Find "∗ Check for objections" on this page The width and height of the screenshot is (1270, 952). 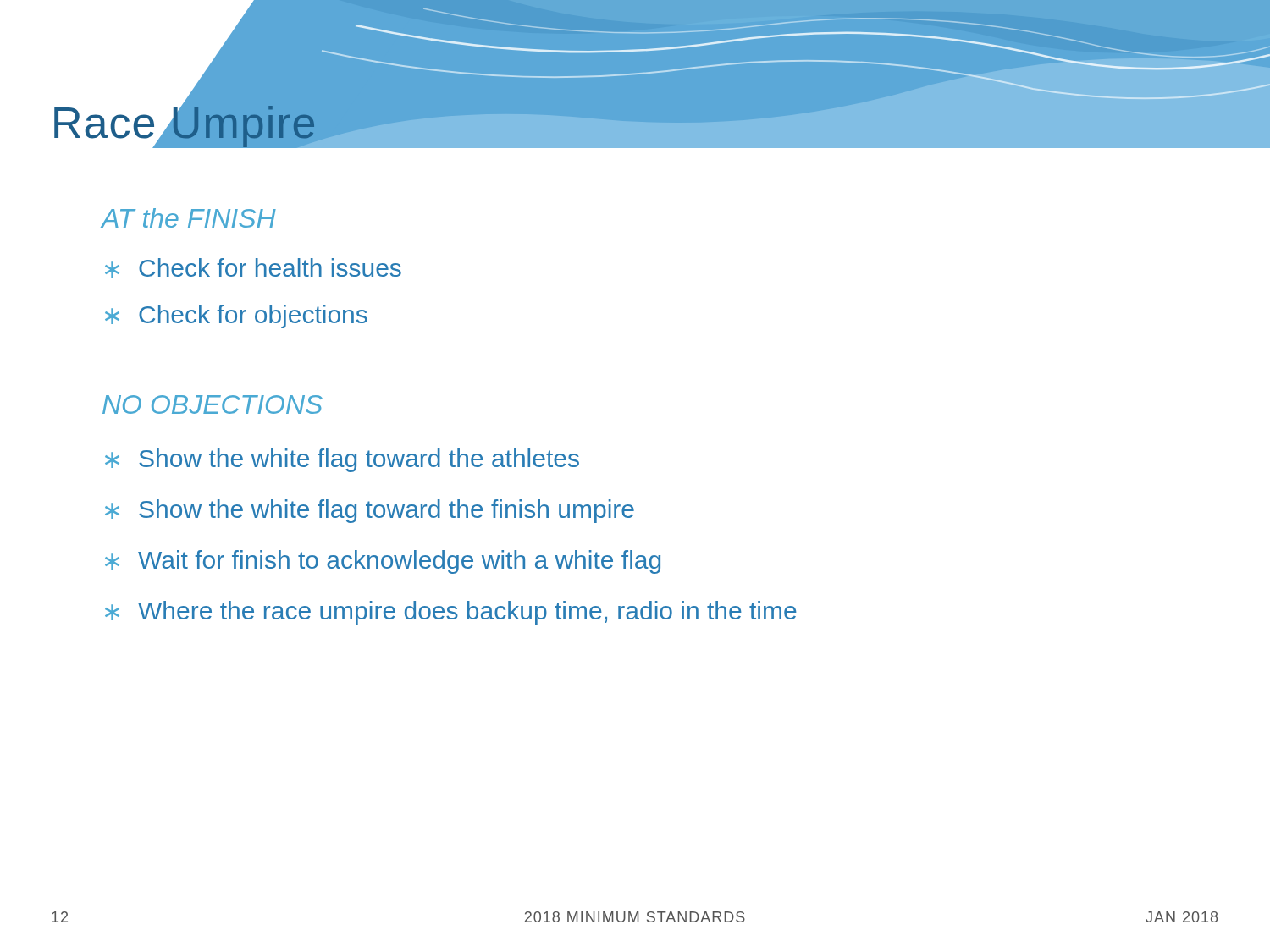[x=235, y=315]
